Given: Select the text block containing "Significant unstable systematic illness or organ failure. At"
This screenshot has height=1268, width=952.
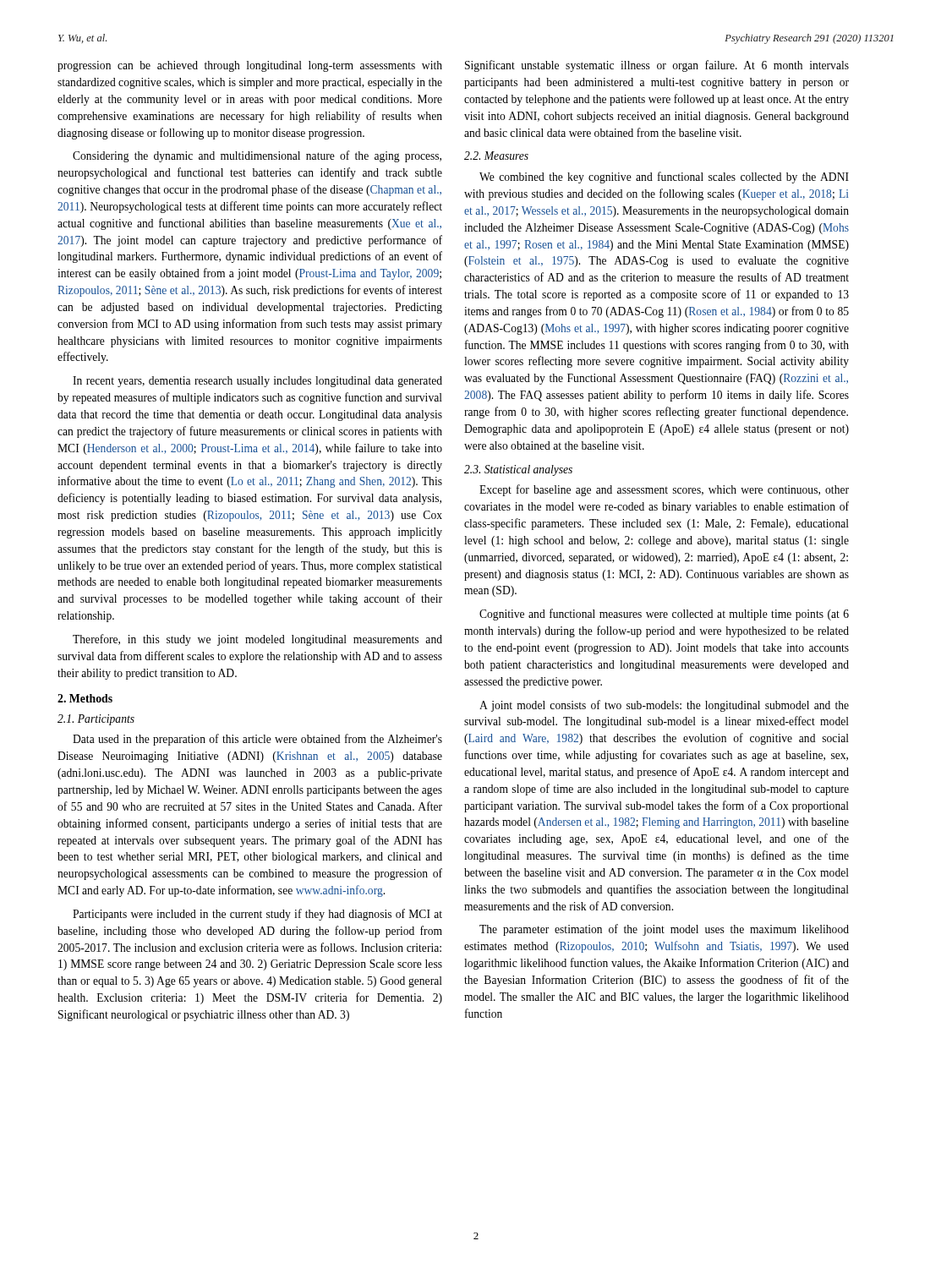Looking at the screenshot, I should [657, 100].
